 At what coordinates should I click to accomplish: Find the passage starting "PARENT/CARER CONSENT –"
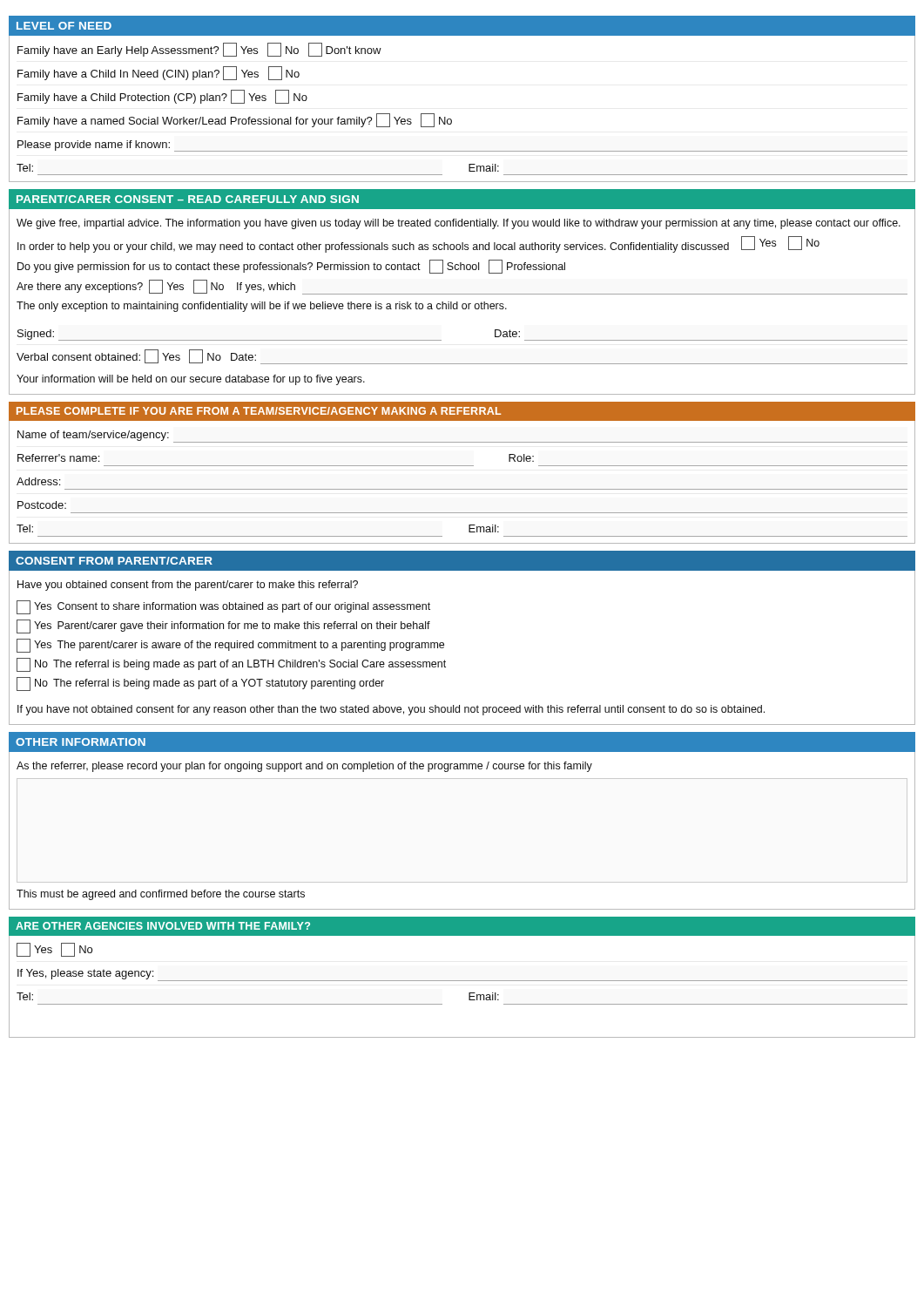pyautogui.click(x=188, y=199)
